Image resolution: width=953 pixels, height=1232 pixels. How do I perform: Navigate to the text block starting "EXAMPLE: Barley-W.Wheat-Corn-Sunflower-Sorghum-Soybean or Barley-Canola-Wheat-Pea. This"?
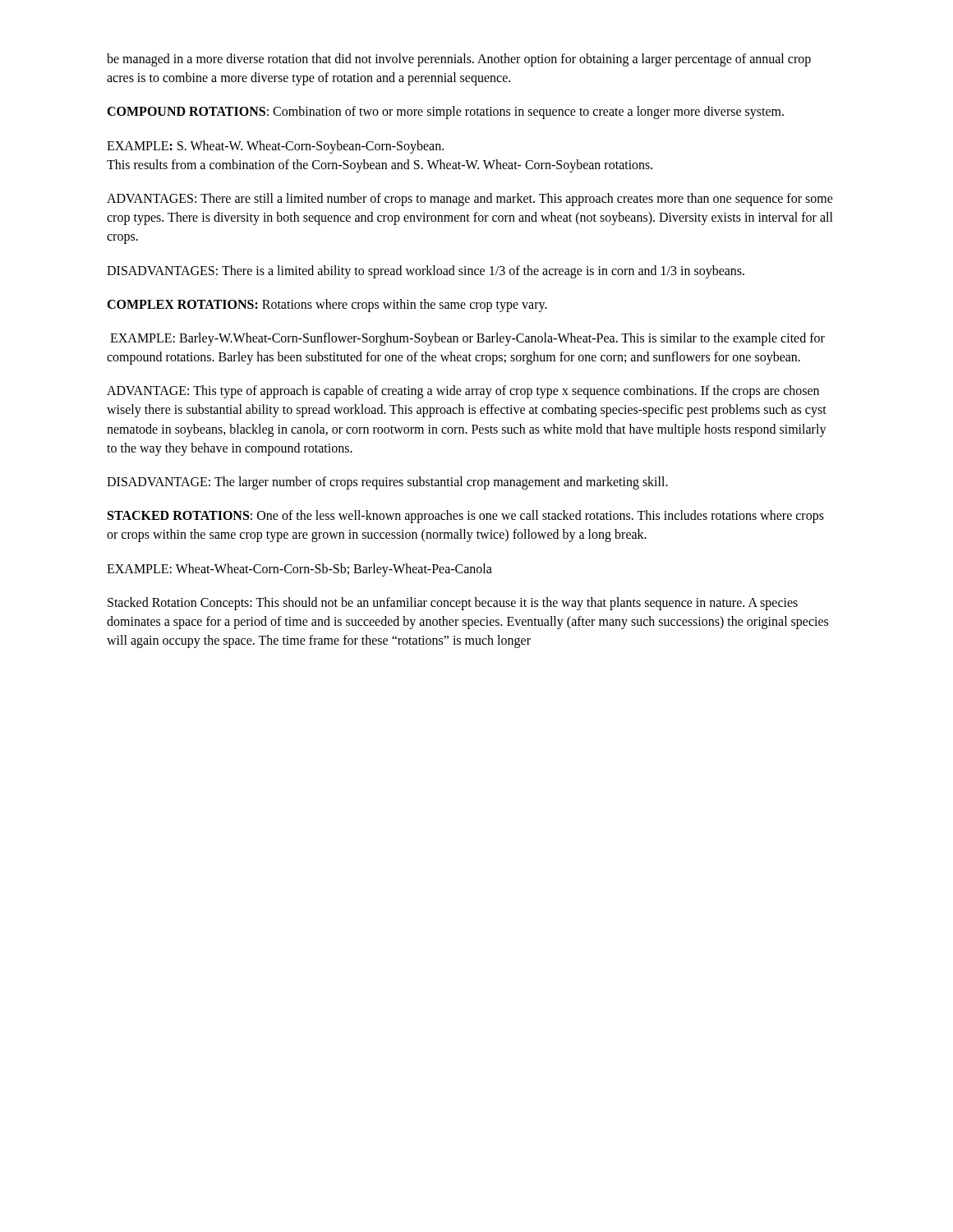tap(466, 347)
